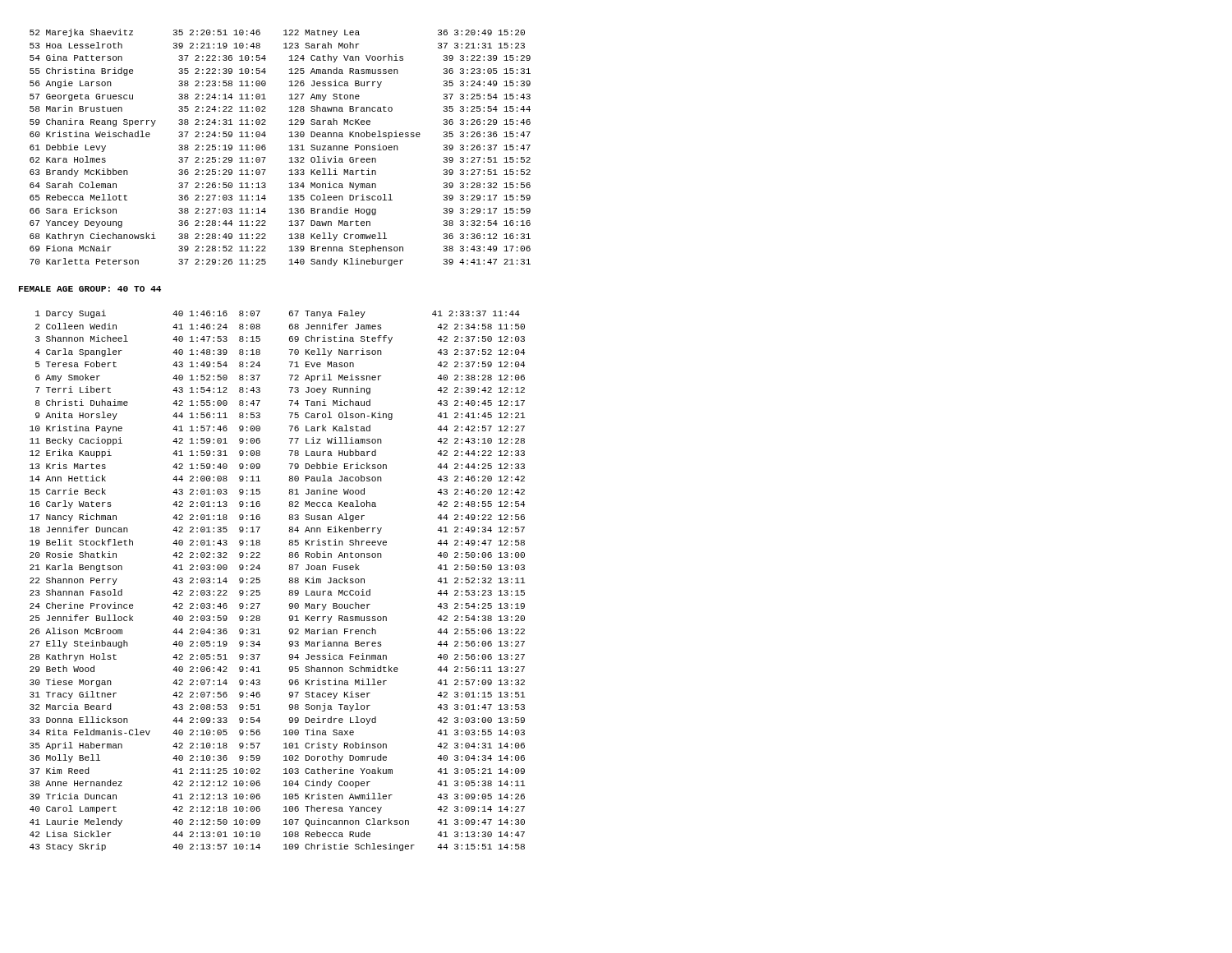1232x953 pixels.
Task: Click on the table containing "1 Darcy Sugai 40 1:46:16"
Action: point(616,581)
